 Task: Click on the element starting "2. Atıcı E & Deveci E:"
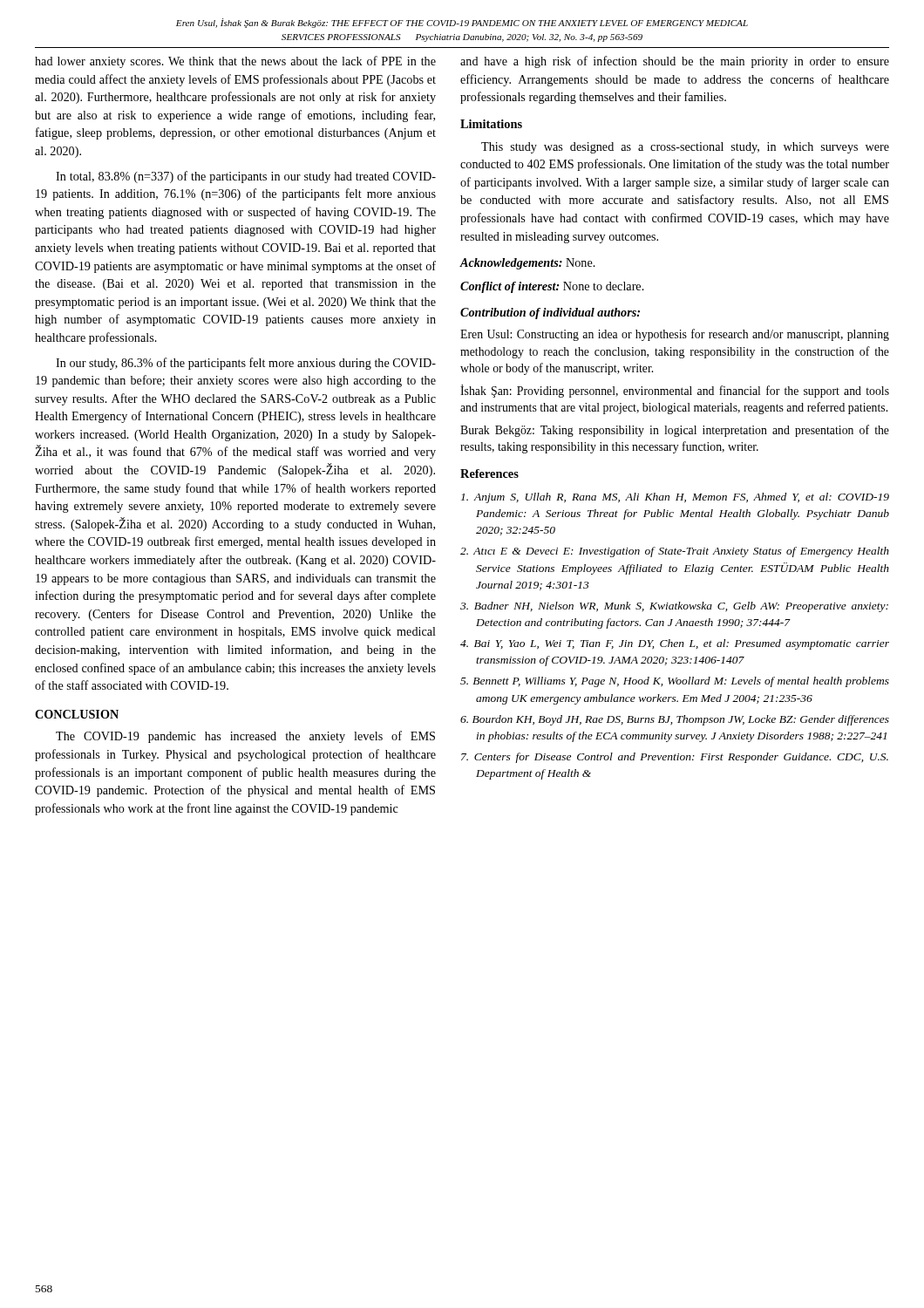[x=675, y=568]
